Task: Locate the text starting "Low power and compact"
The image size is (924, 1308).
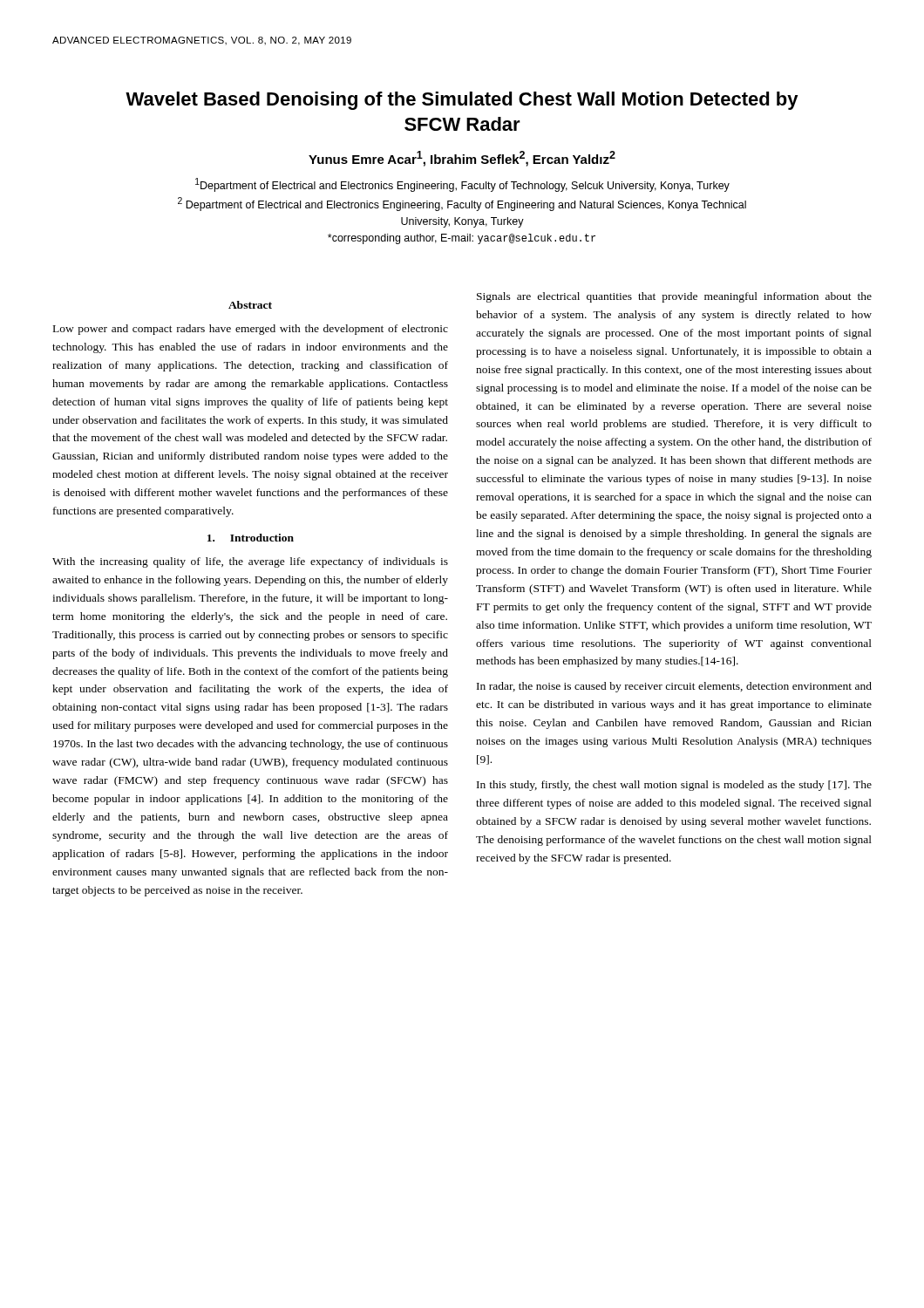Action: (x=250, y=420)
